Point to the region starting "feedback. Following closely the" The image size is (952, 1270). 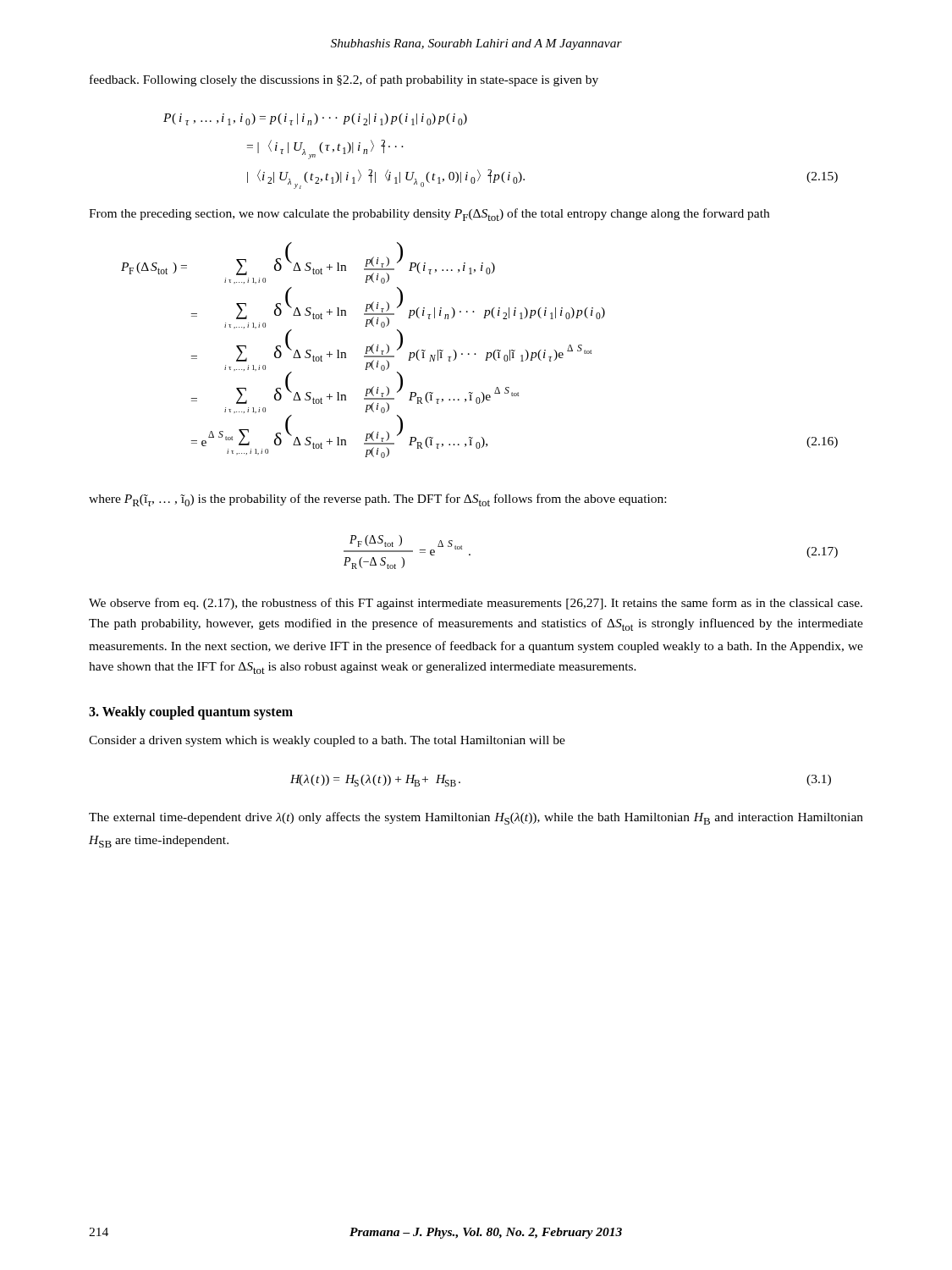344,79
